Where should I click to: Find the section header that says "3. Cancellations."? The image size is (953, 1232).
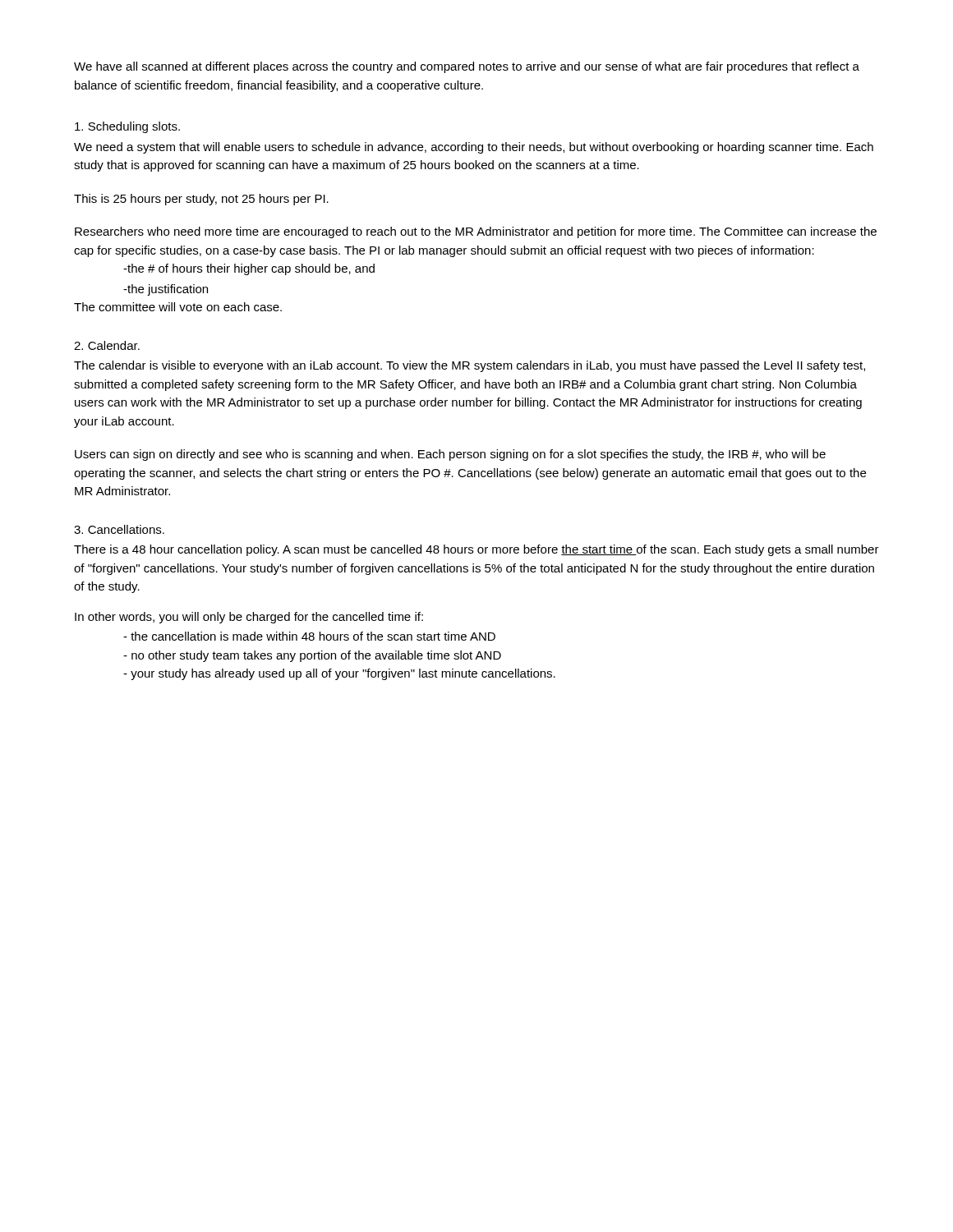point(119,529)
